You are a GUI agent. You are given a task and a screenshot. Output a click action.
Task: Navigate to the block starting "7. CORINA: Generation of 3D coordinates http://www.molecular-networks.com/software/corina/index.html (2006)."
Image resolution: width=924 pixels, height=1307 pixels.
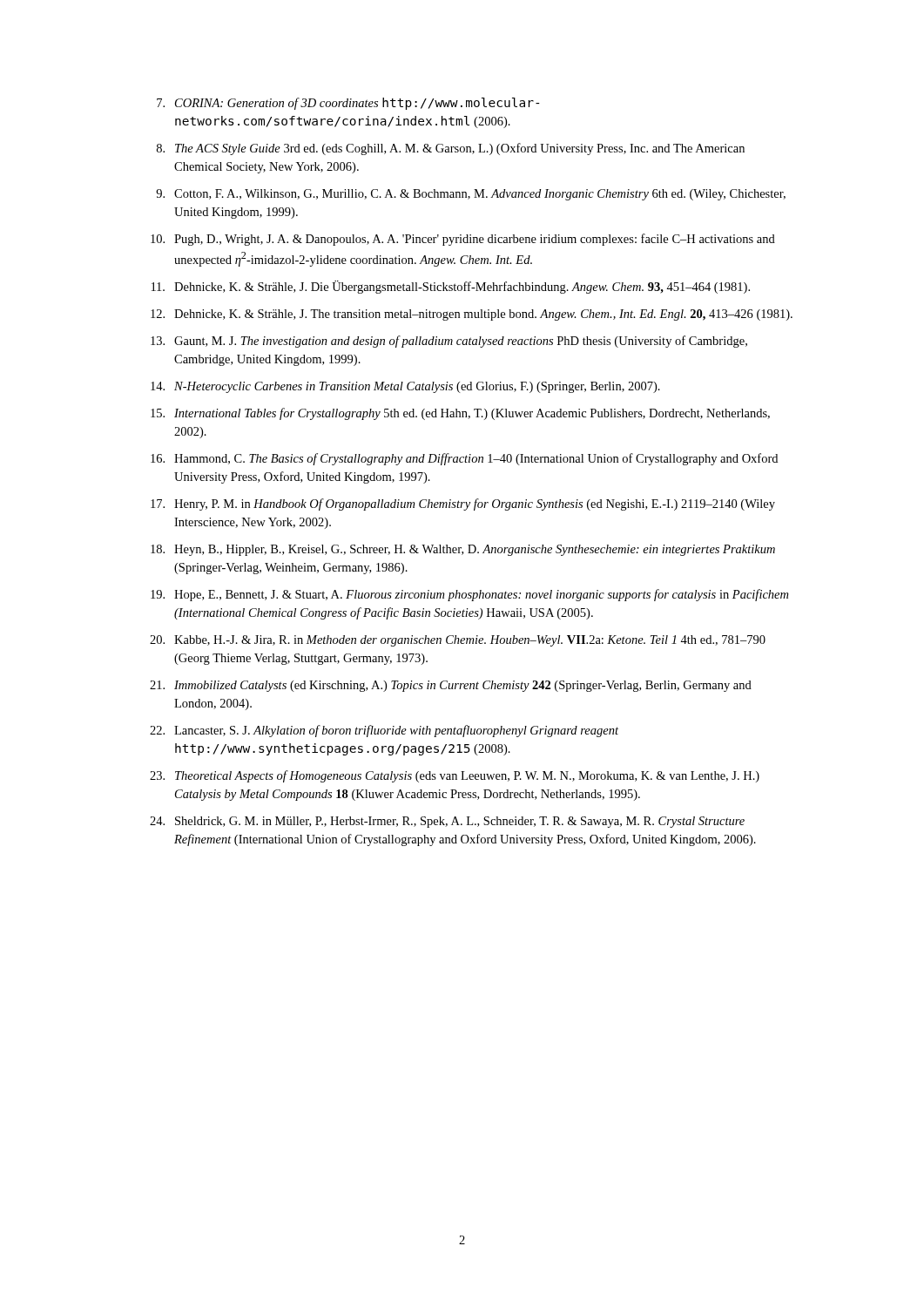click(462, 112)
